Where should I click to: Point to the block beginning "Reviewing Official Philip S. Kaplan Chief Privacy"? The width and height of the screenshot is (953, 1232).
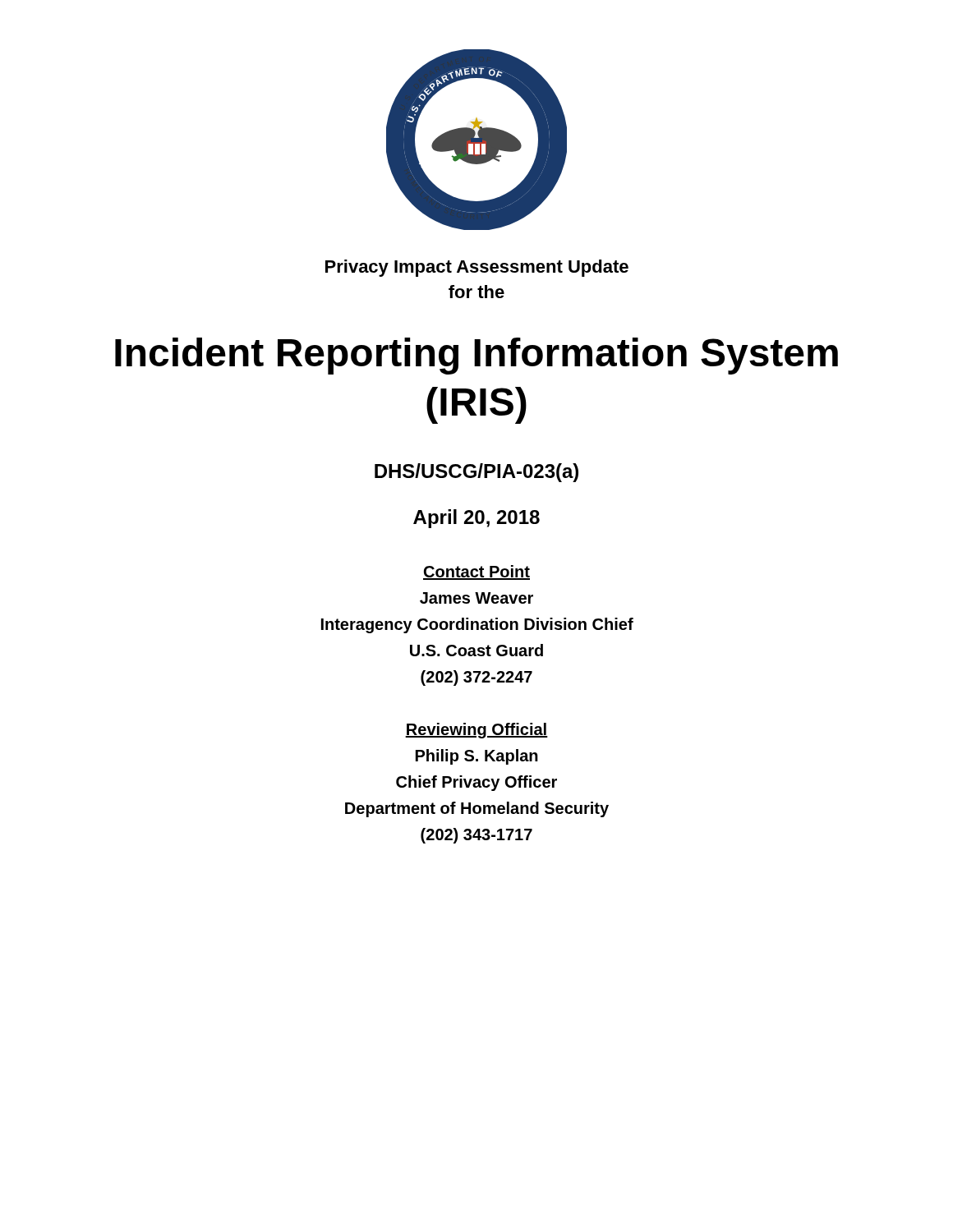tap(476, 780)
